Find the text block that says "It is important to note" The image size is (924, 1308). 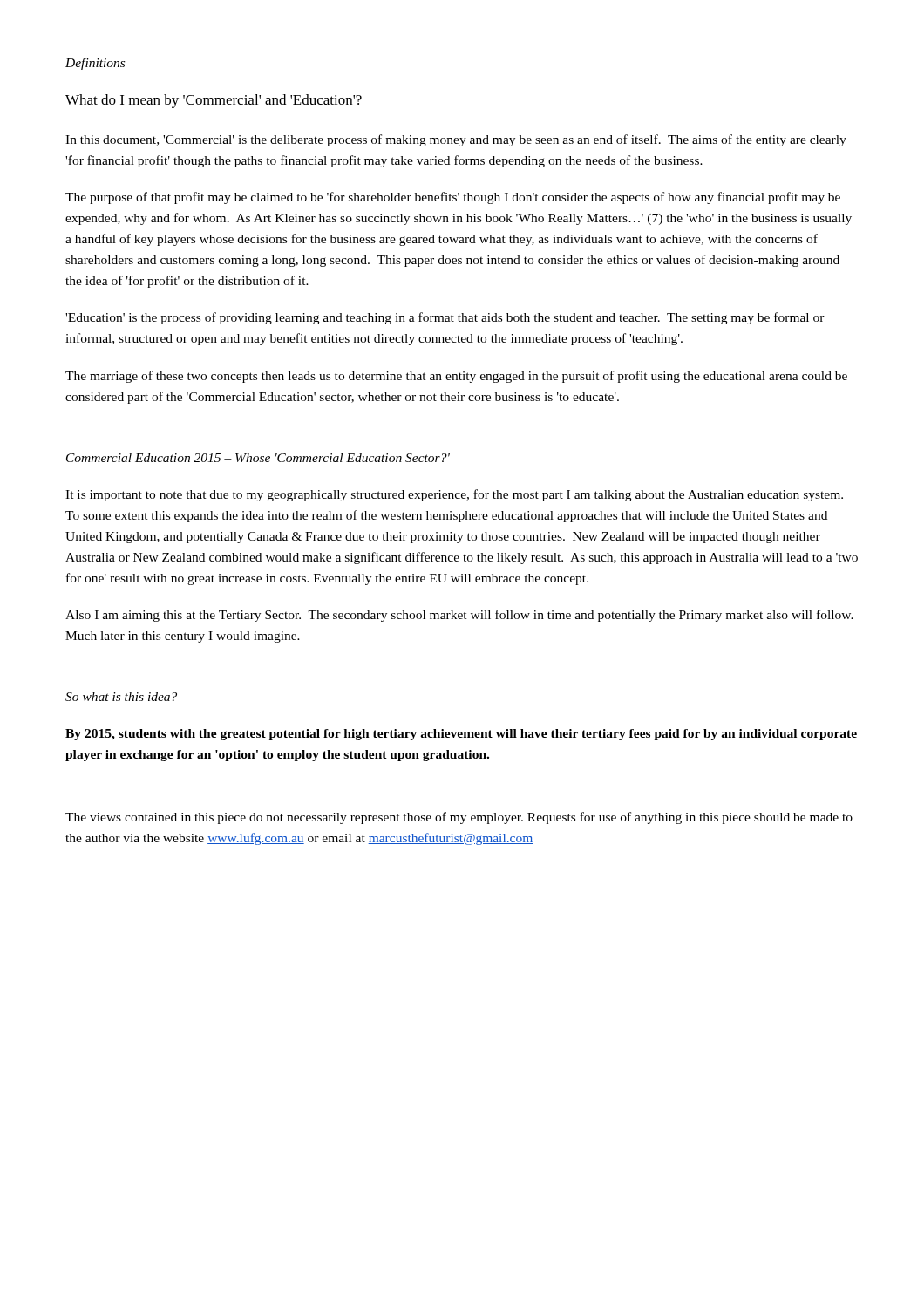tap(462, 535)
